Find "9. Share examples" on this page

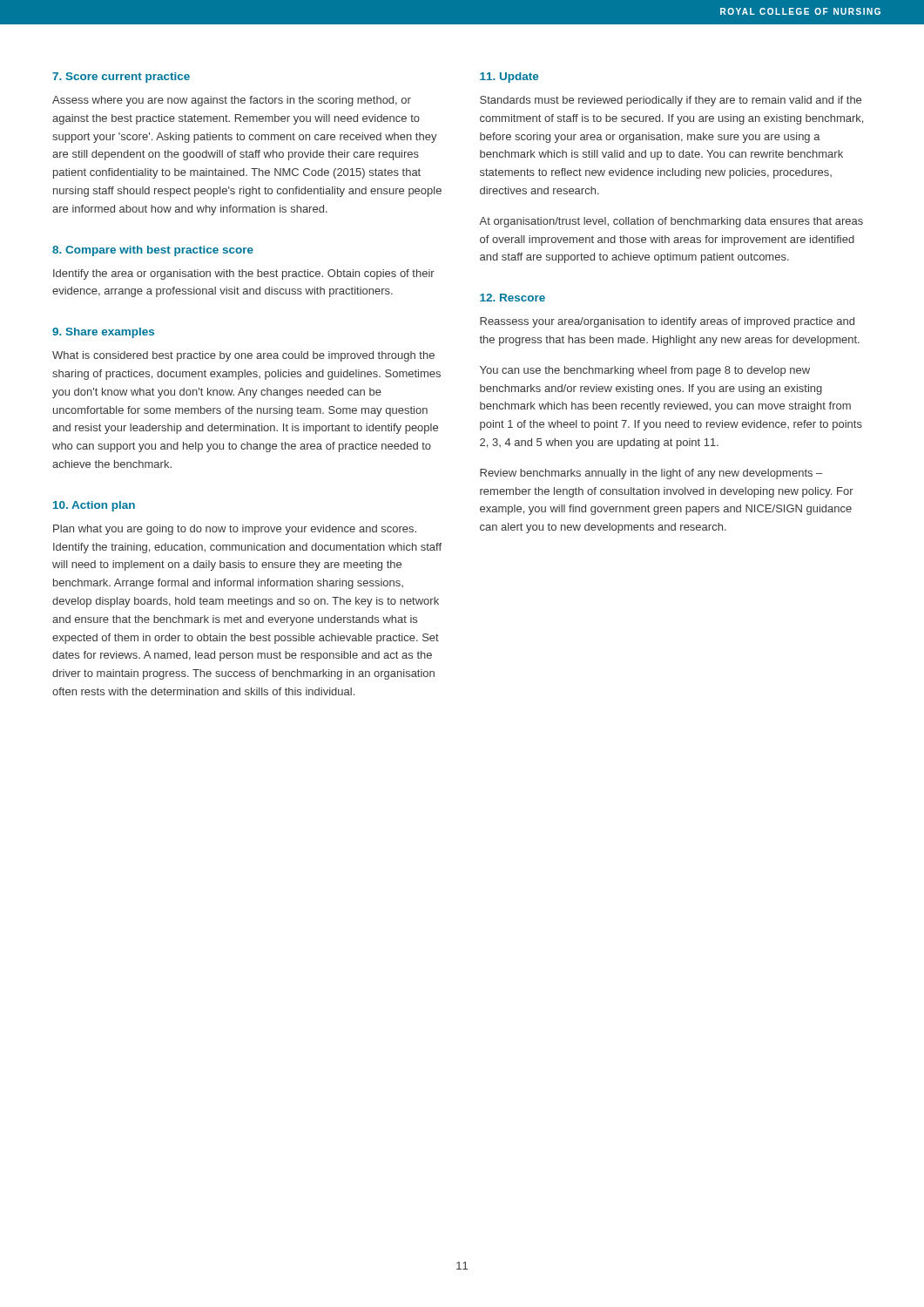coord(104,332)
